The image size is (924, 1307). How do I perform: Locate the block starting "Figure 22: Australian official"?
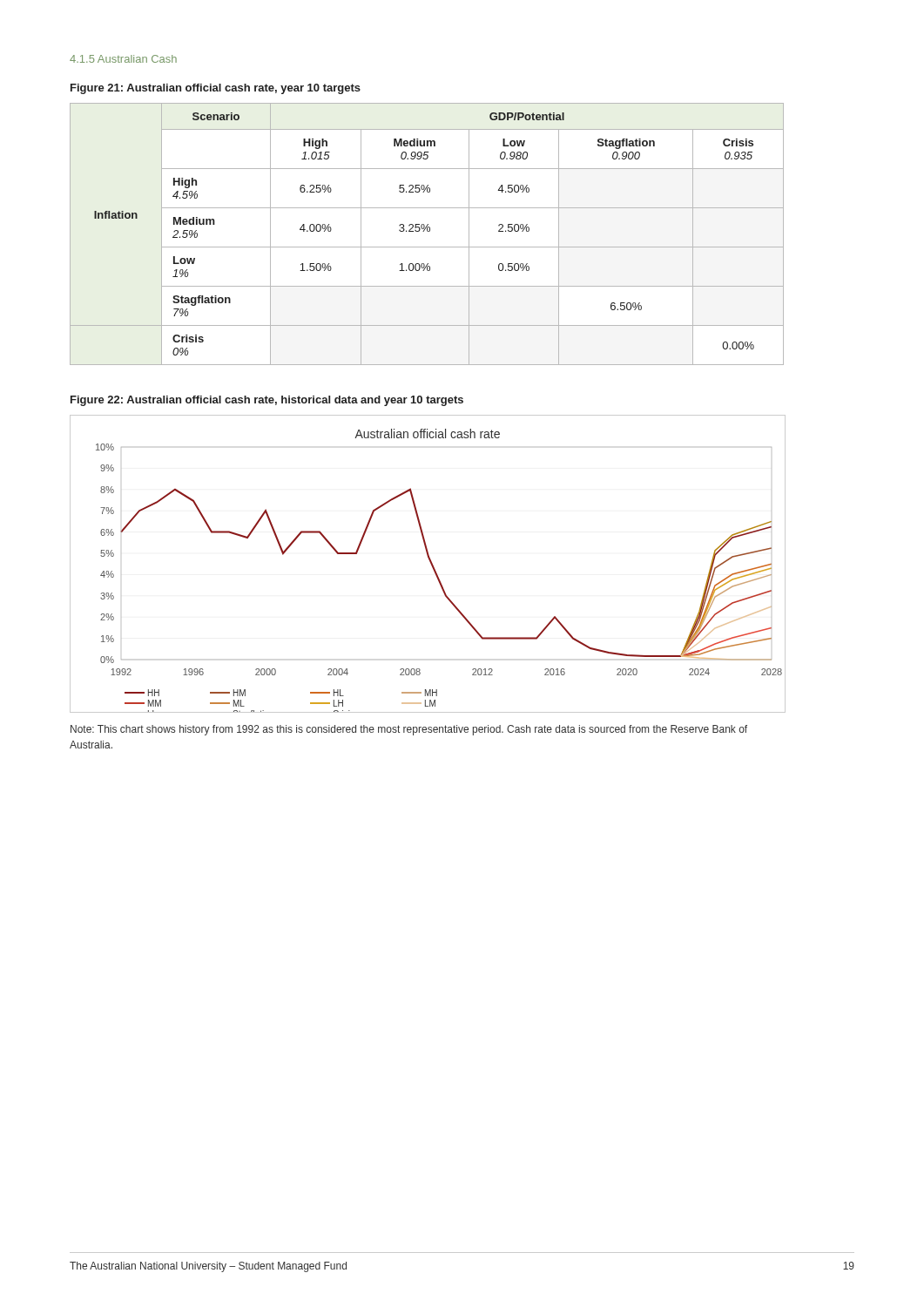267,400
